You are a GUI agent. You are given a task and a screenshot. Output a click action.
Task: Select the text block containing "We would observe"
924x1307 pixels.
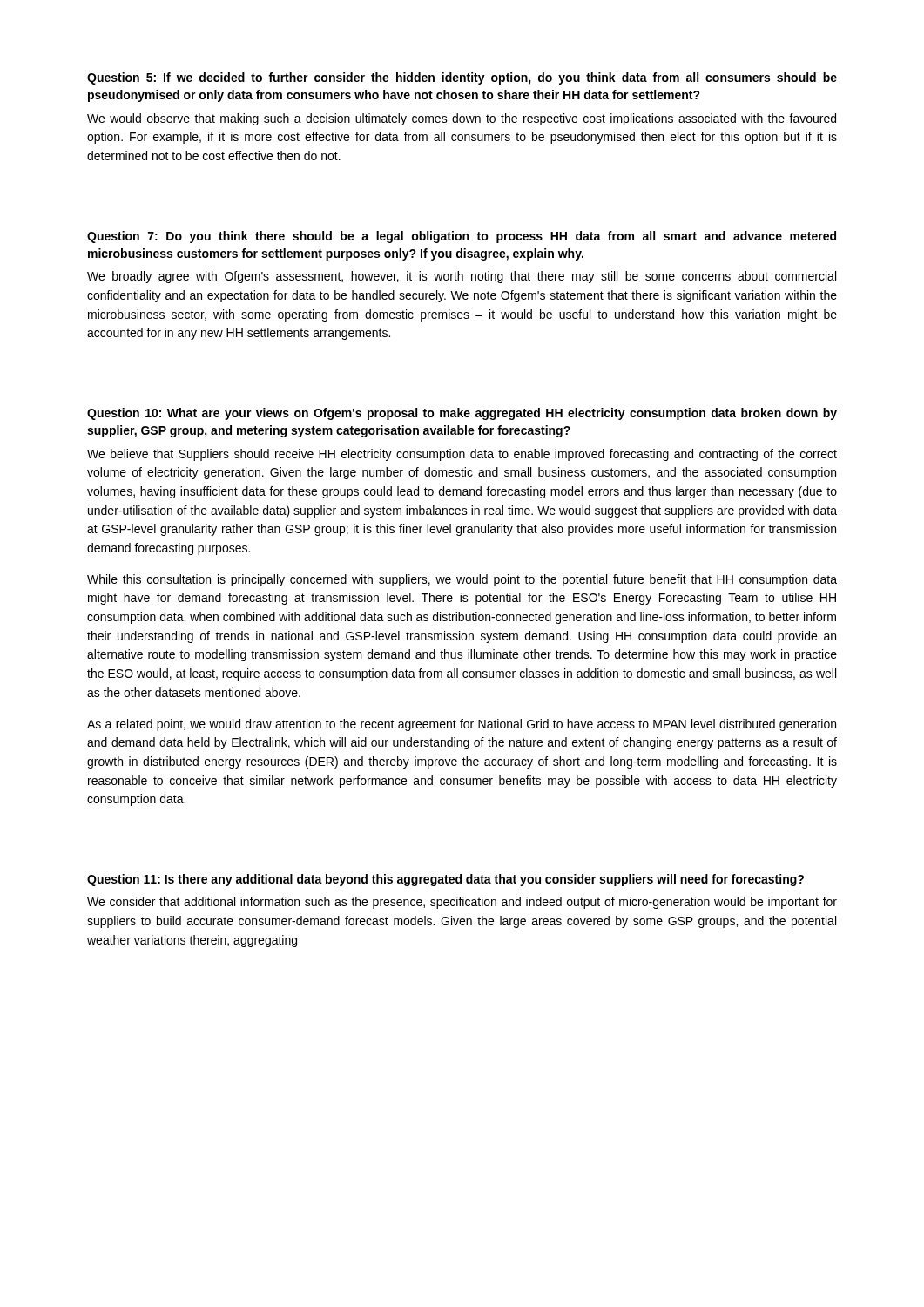point(462,138)
